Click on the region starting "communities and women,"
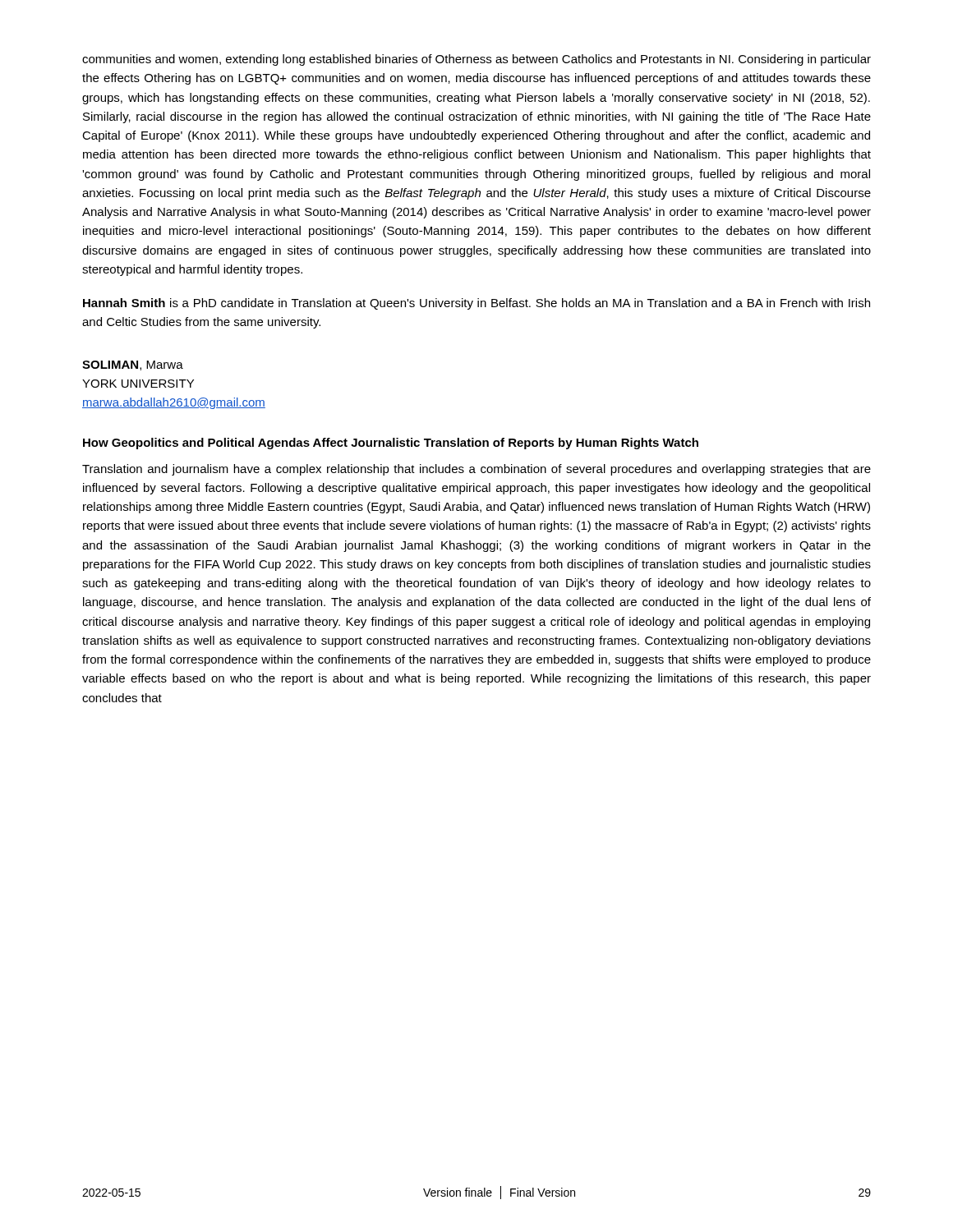The width and height of the screenshot is (953, 1232). [x=476, y=164]
